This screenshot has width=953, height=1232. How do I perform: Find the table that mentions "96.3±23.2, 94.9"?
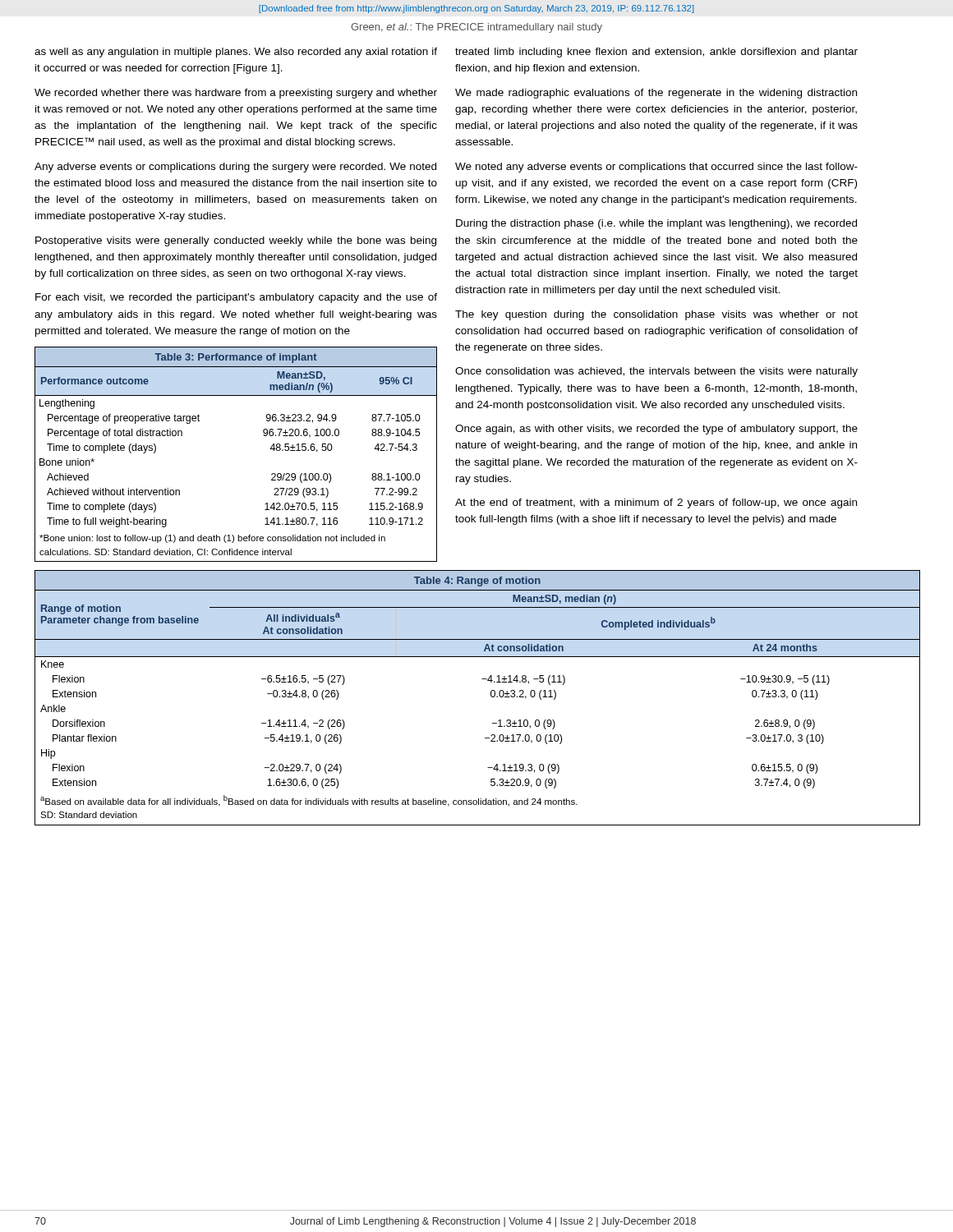[x=236, y=454]
